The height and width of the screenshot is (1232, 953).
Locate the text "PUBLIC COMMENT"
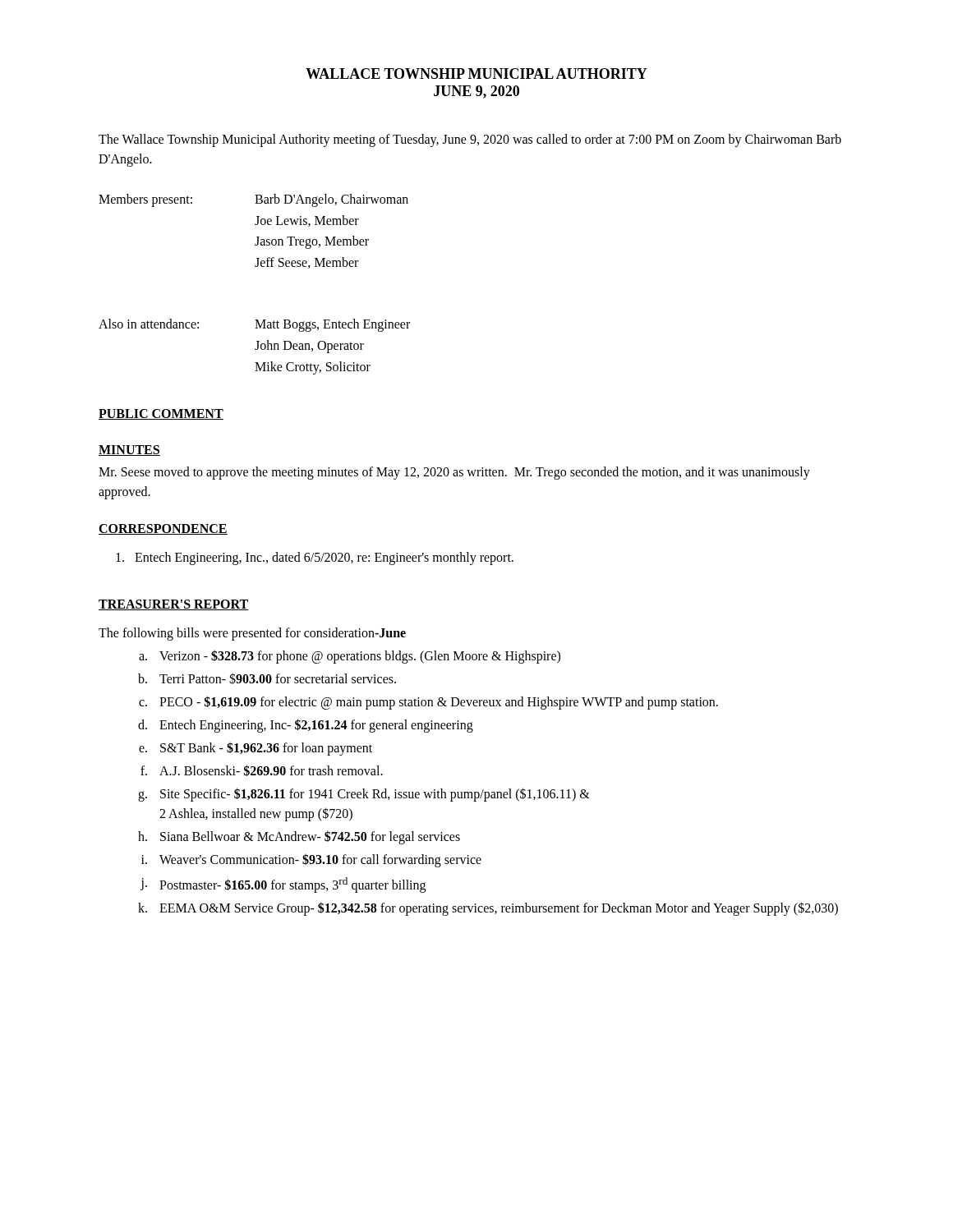click(161, 414)
